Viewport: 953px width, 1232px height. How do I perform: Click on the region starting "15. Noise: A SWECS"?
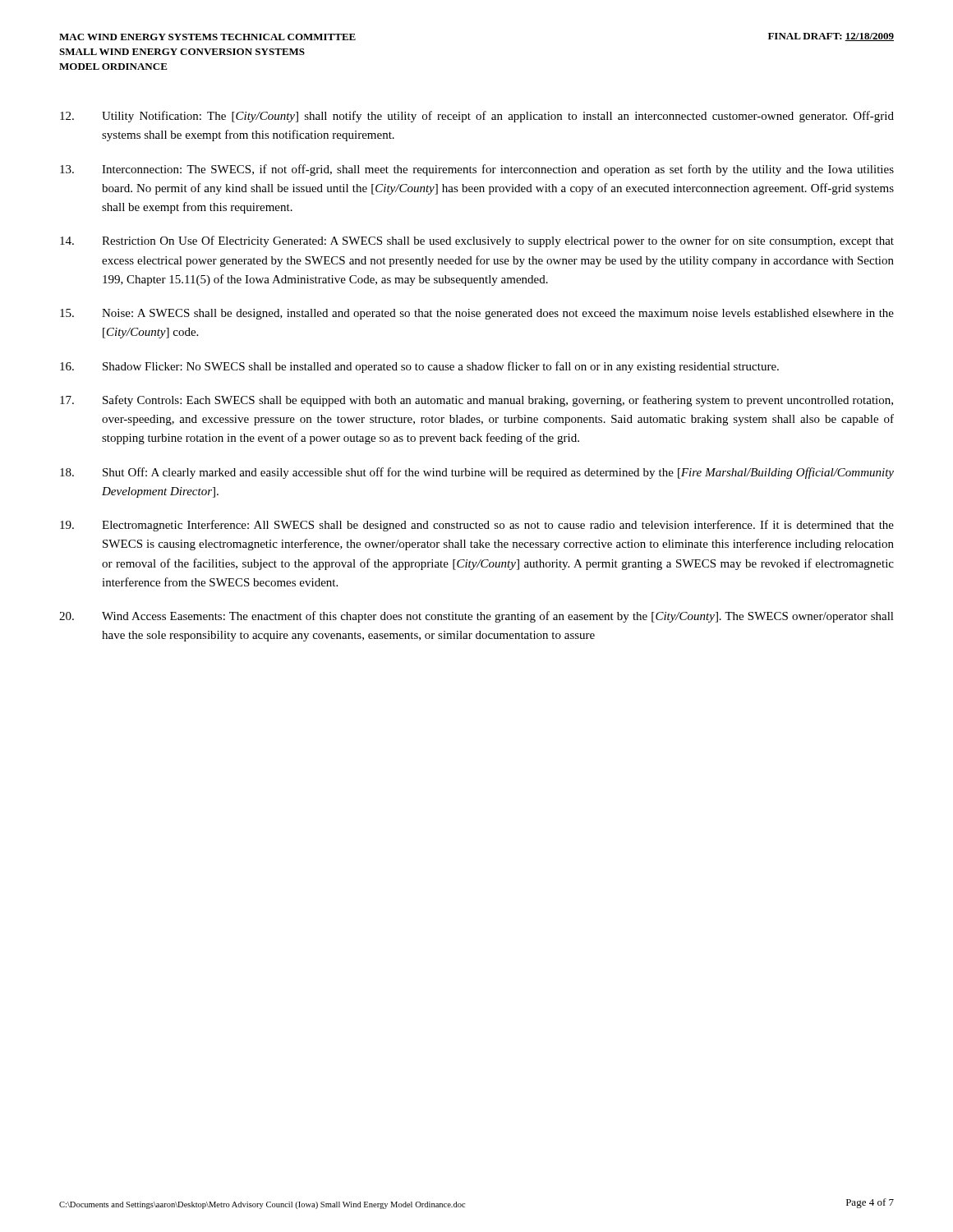click(476, 323)
